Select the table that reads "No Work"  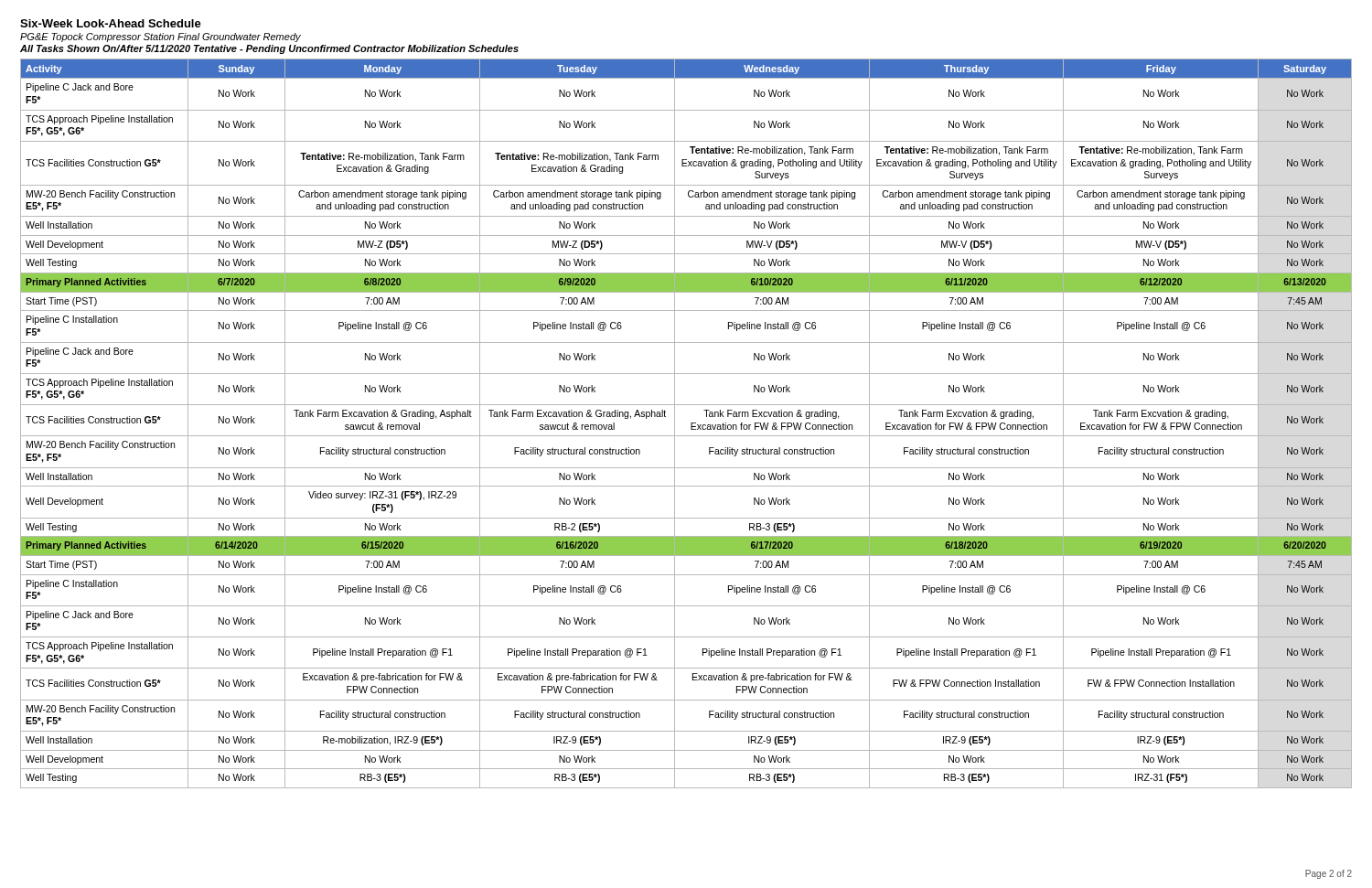686,423
